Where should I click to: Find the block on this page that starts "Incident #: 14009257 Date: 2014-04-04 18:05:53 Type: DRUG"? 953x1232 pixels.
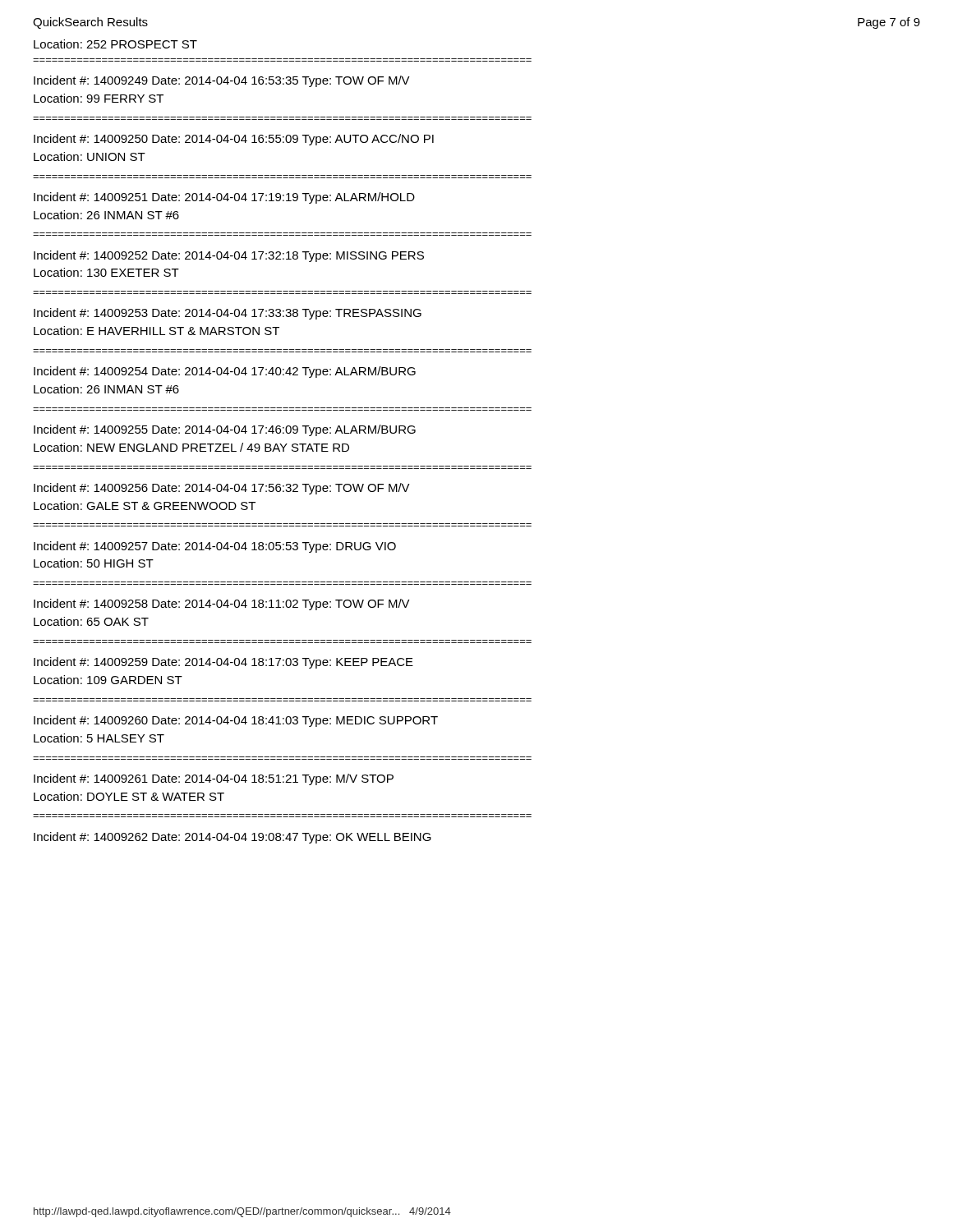click(215, 547)
